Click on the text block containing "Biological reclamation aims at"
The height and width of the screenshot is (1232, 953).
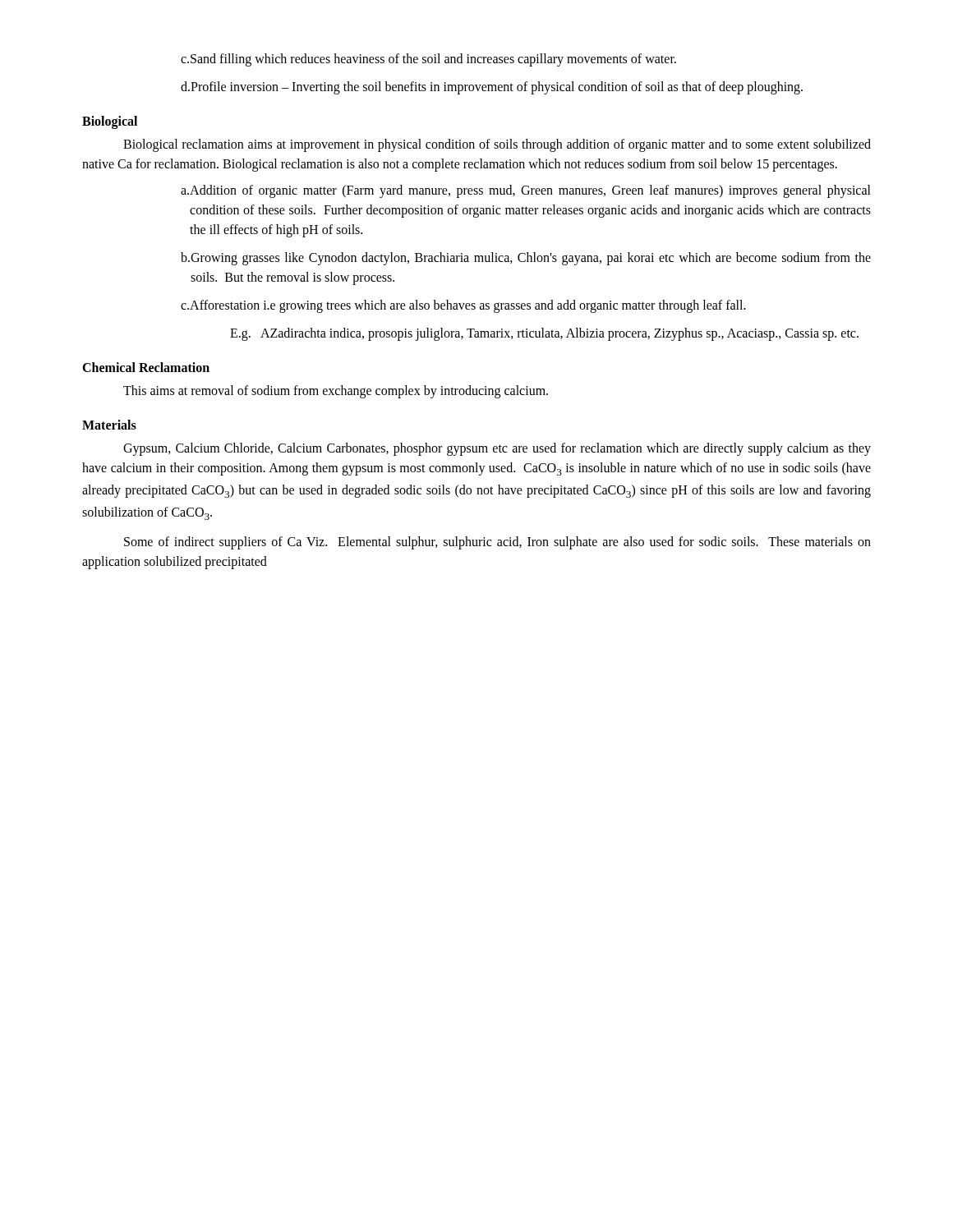pos(476,154)
